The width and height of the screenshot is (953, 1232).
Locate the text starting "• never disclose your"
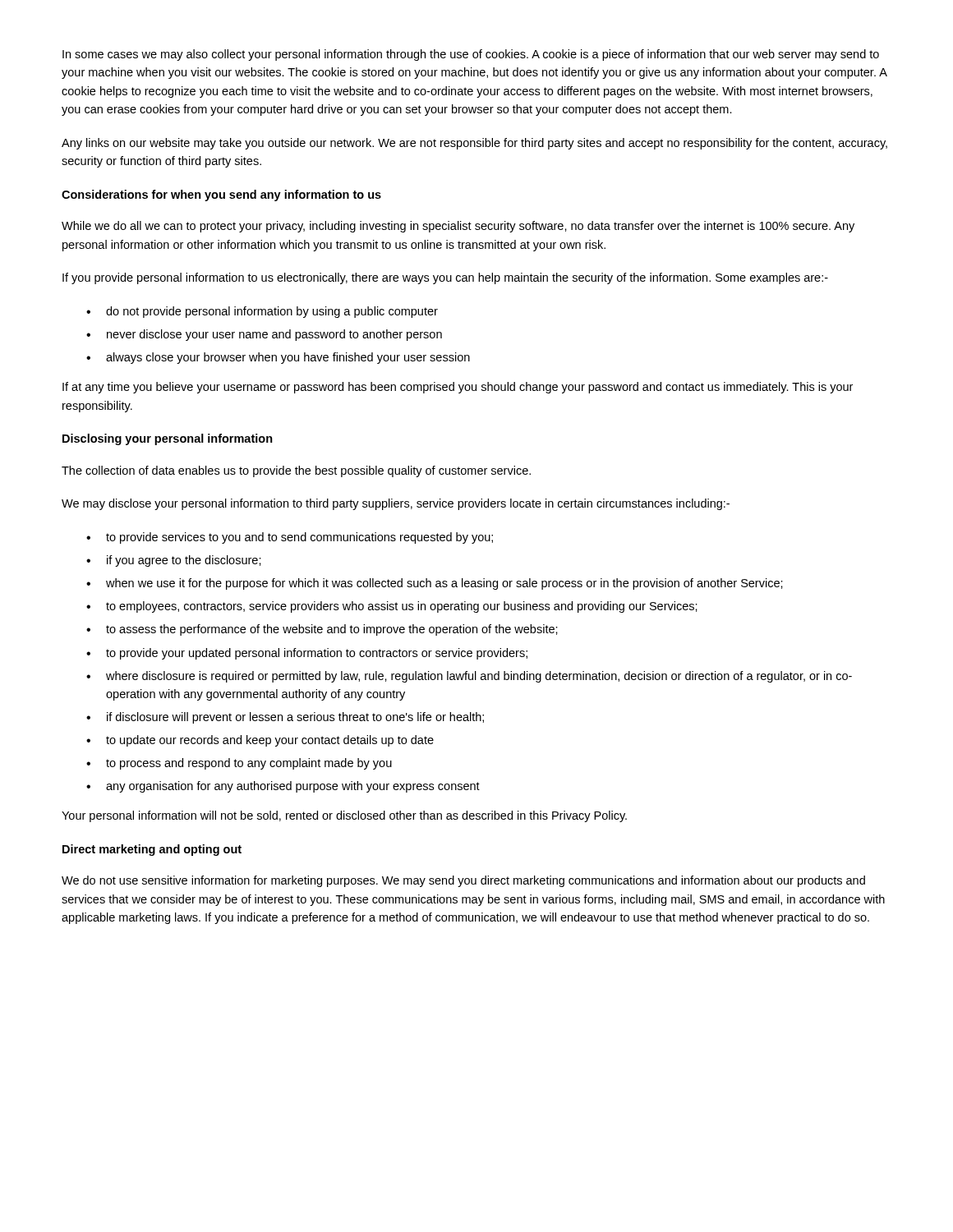[x=264, y=335]
